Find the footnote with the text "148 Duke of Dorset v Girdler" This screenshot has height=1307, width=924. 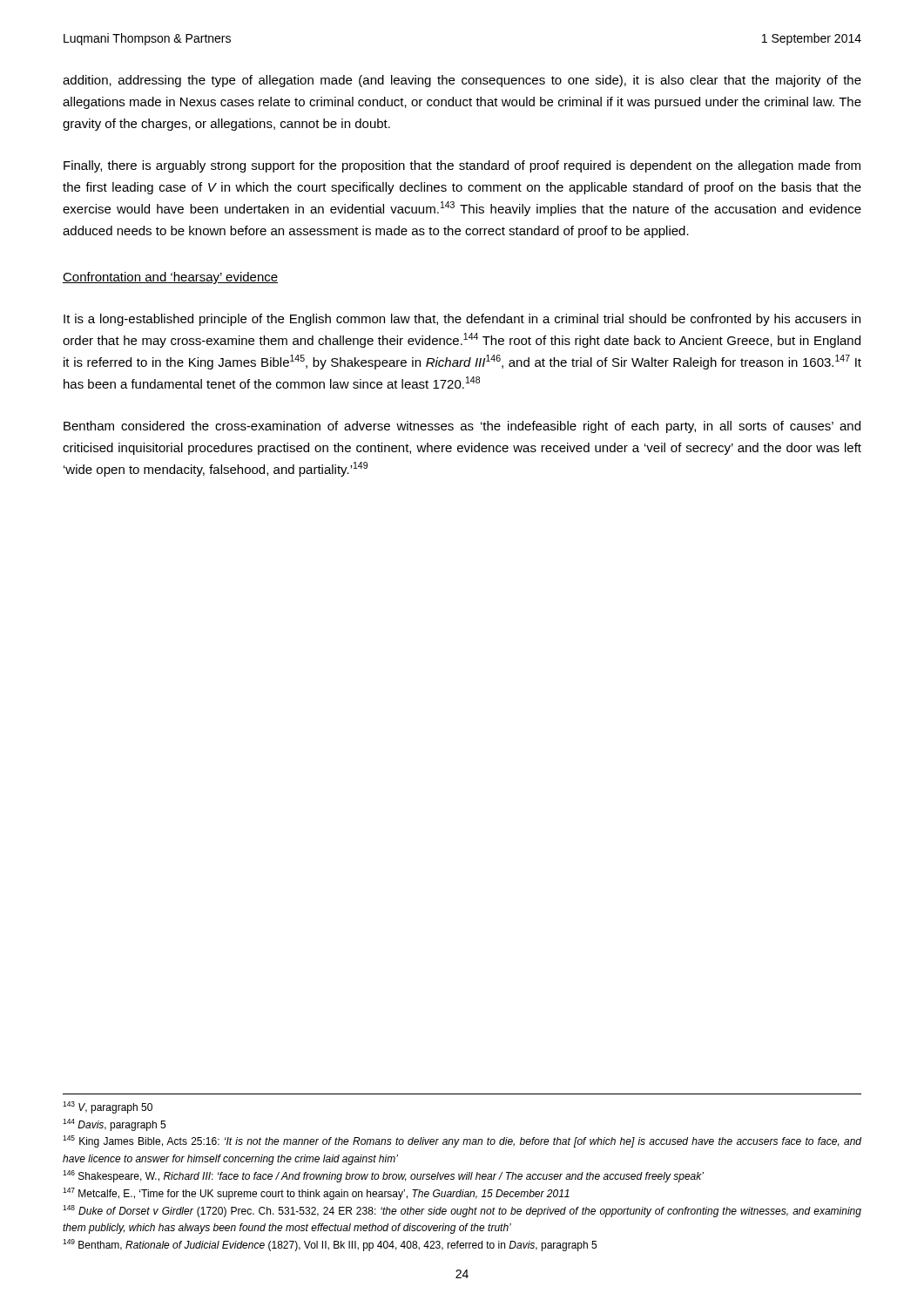click(462, 1220)
